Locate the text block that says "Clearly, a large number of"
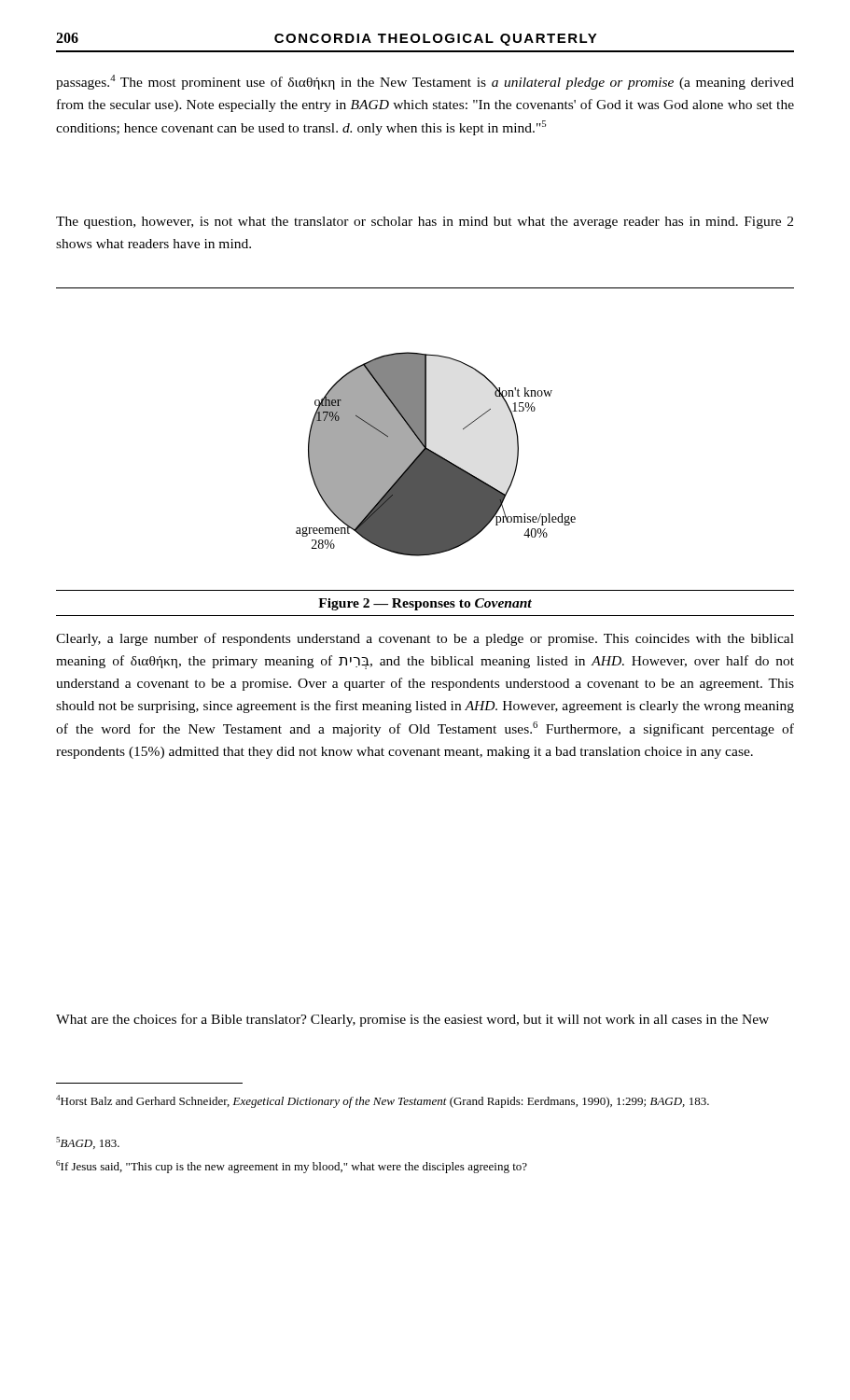 coord(425,695)
